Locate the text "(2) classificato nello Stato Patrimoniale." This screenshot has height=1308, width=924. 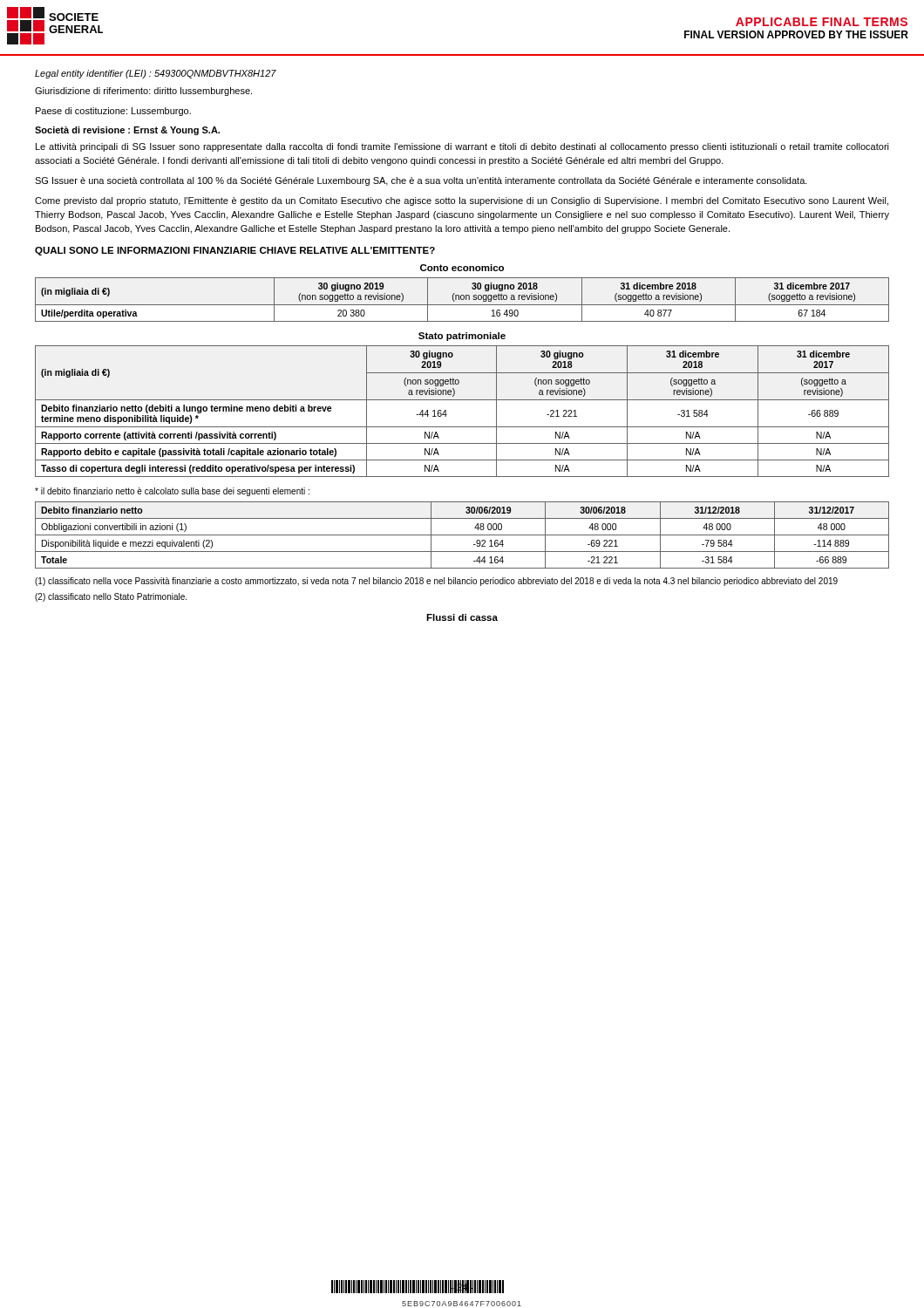[111, 596]
